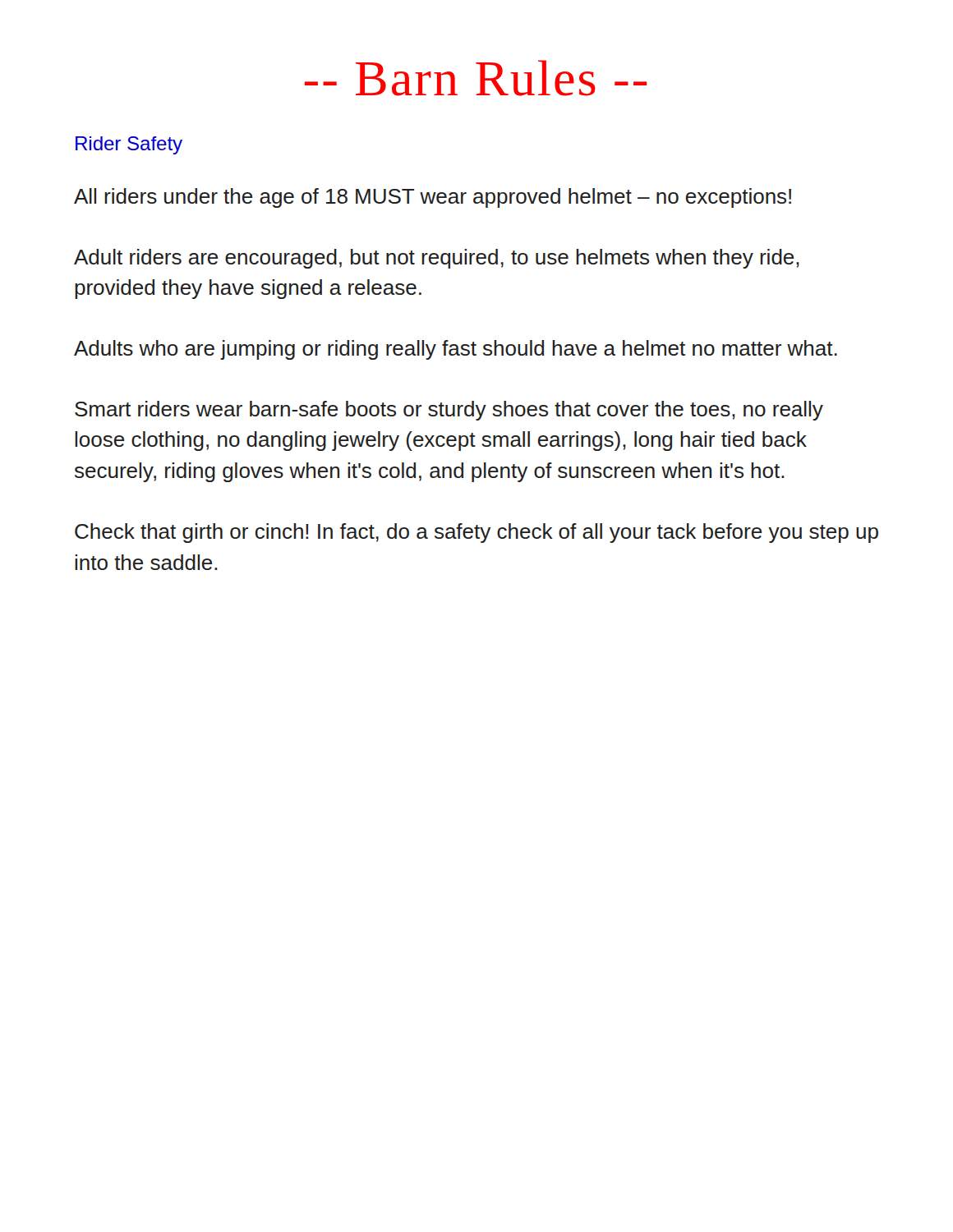Image resolution: width=953 pixels, height=1232 pixels.
Task: Select the text block containing "Adult riders are encouraged, but not"
Action: [x=437, y=272]
